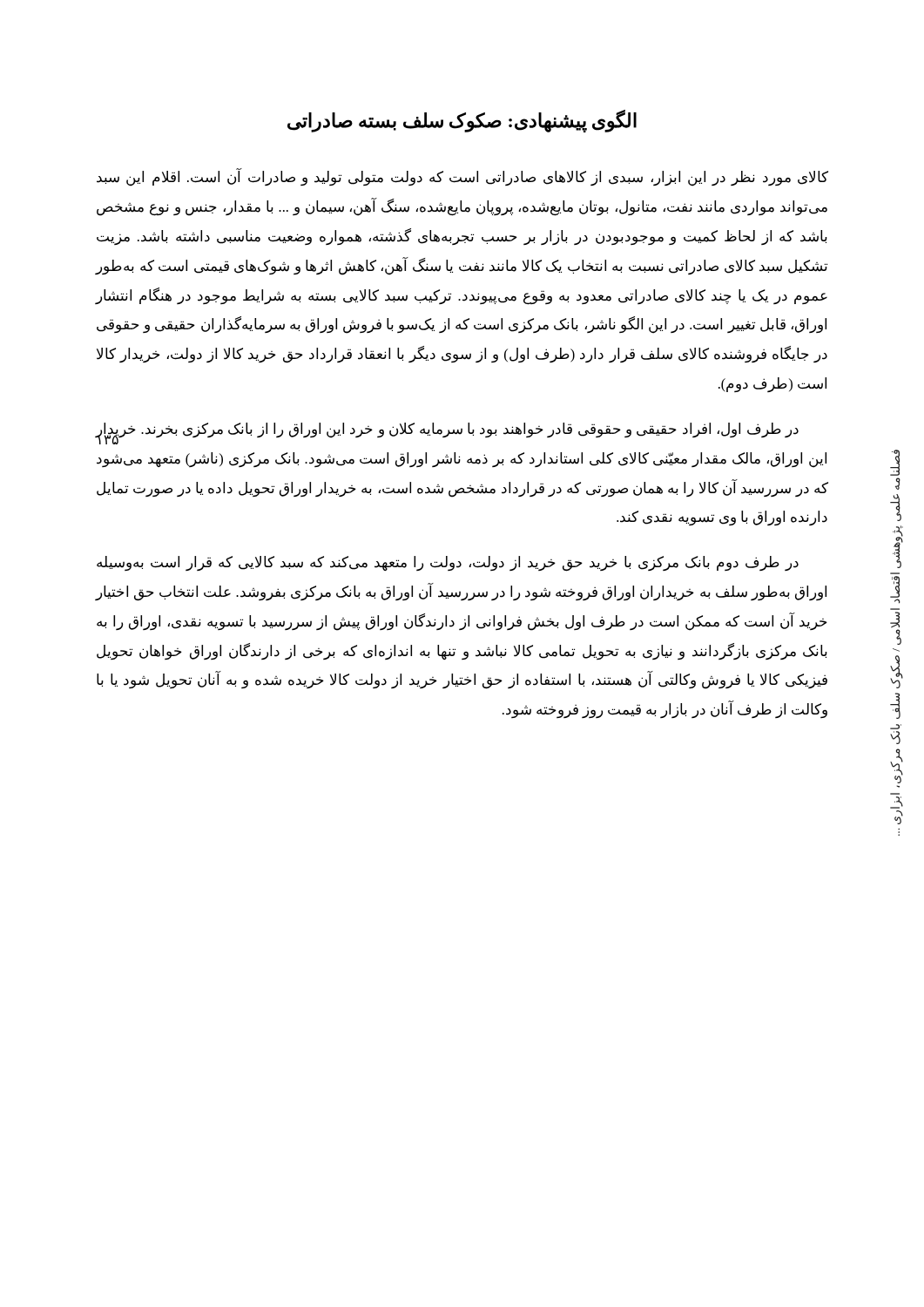Navigate to the region starting "در طرف دوم بانک"
This screenshot has width=924, height=1307.
point(462,637)
